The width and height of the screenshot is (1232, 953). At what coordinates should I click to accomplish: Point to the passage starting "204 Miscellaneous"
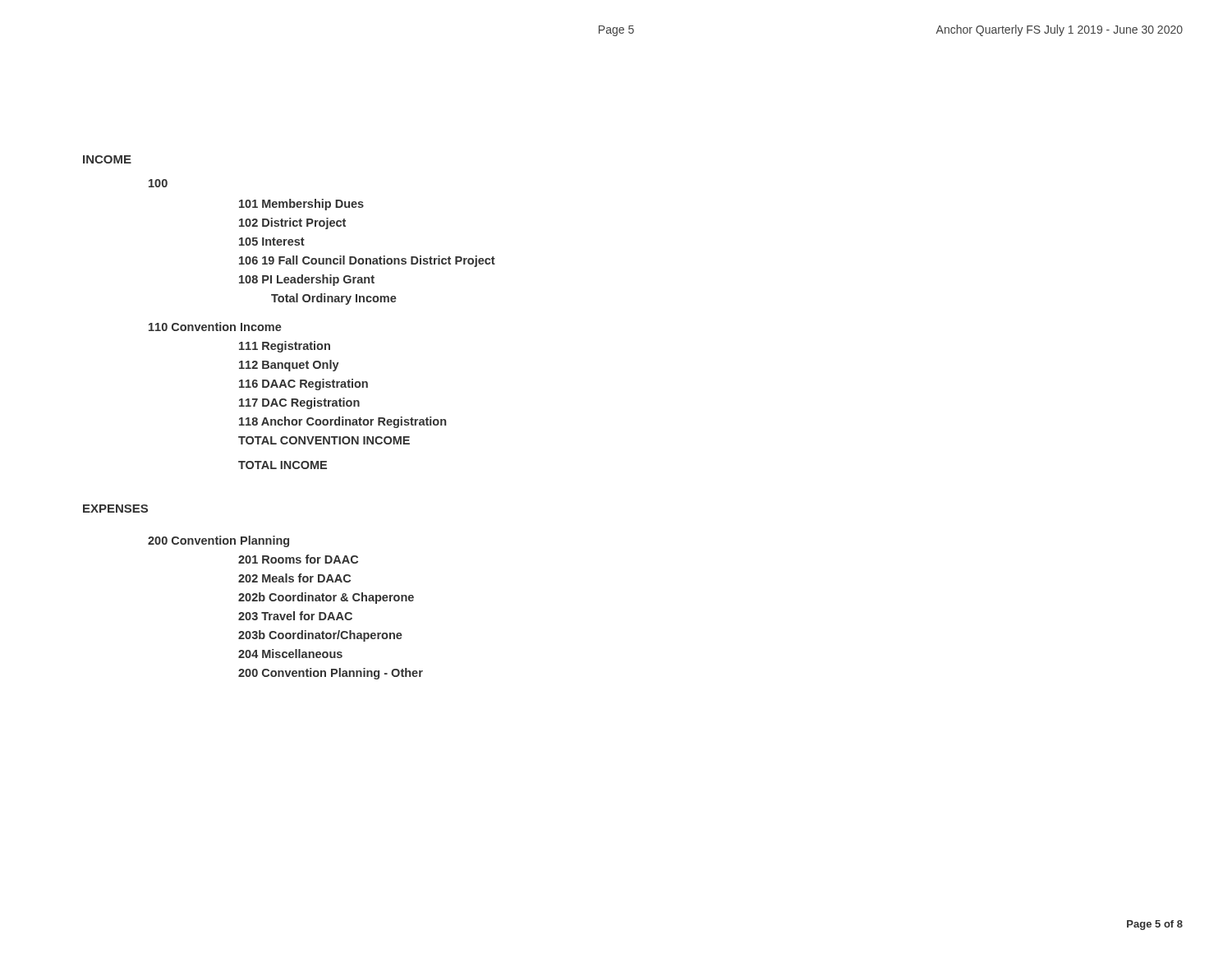coord(290,654)
